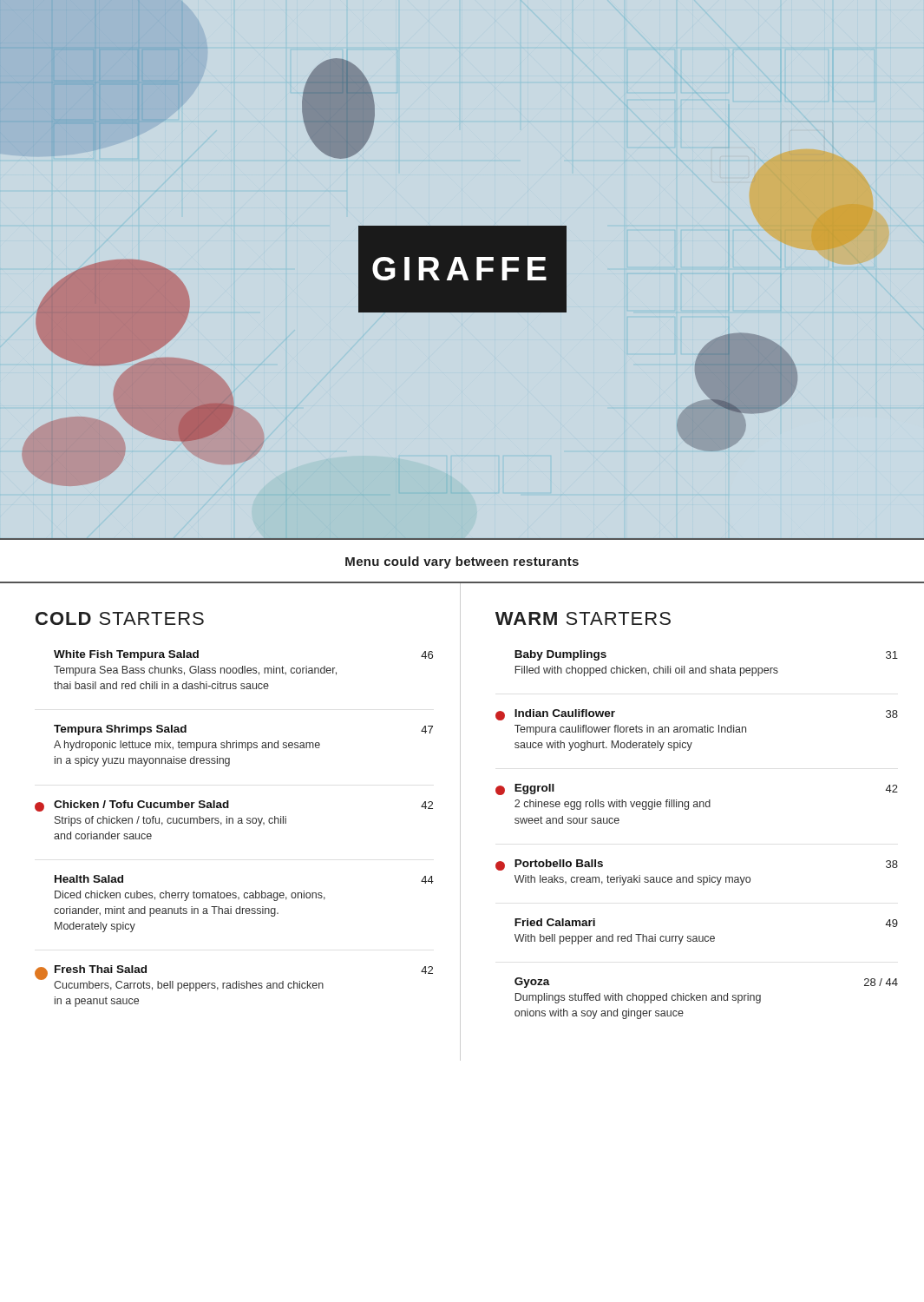Find the block on this page that starts "Baby Dumplings Filled with chopped chicken, chili oil"
Image resolution: width=924 pixels, height=1302 pixels.
tap(697, 663)
